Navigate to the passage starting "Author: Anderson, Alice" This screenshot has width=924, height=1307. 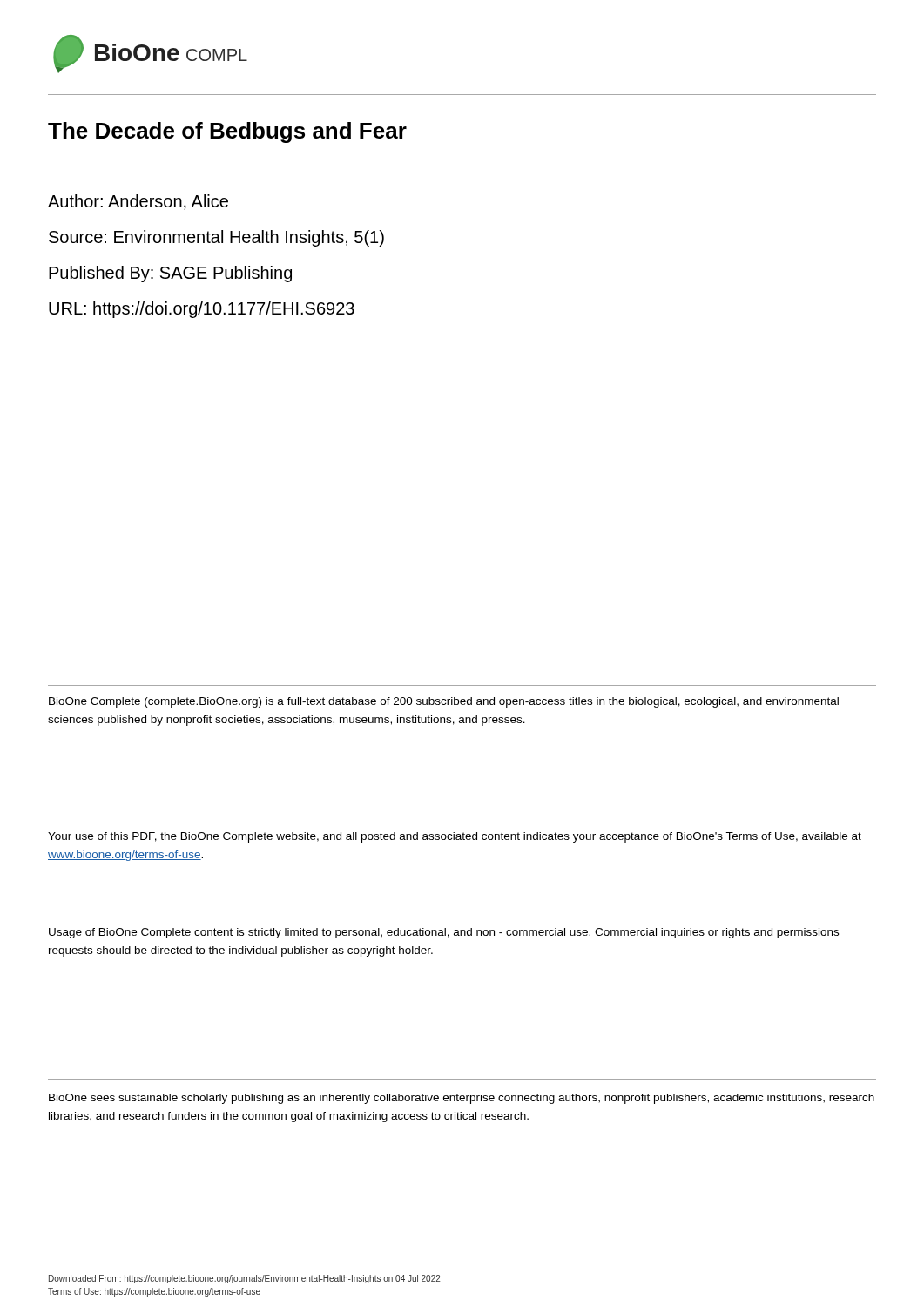coord(138,201)
